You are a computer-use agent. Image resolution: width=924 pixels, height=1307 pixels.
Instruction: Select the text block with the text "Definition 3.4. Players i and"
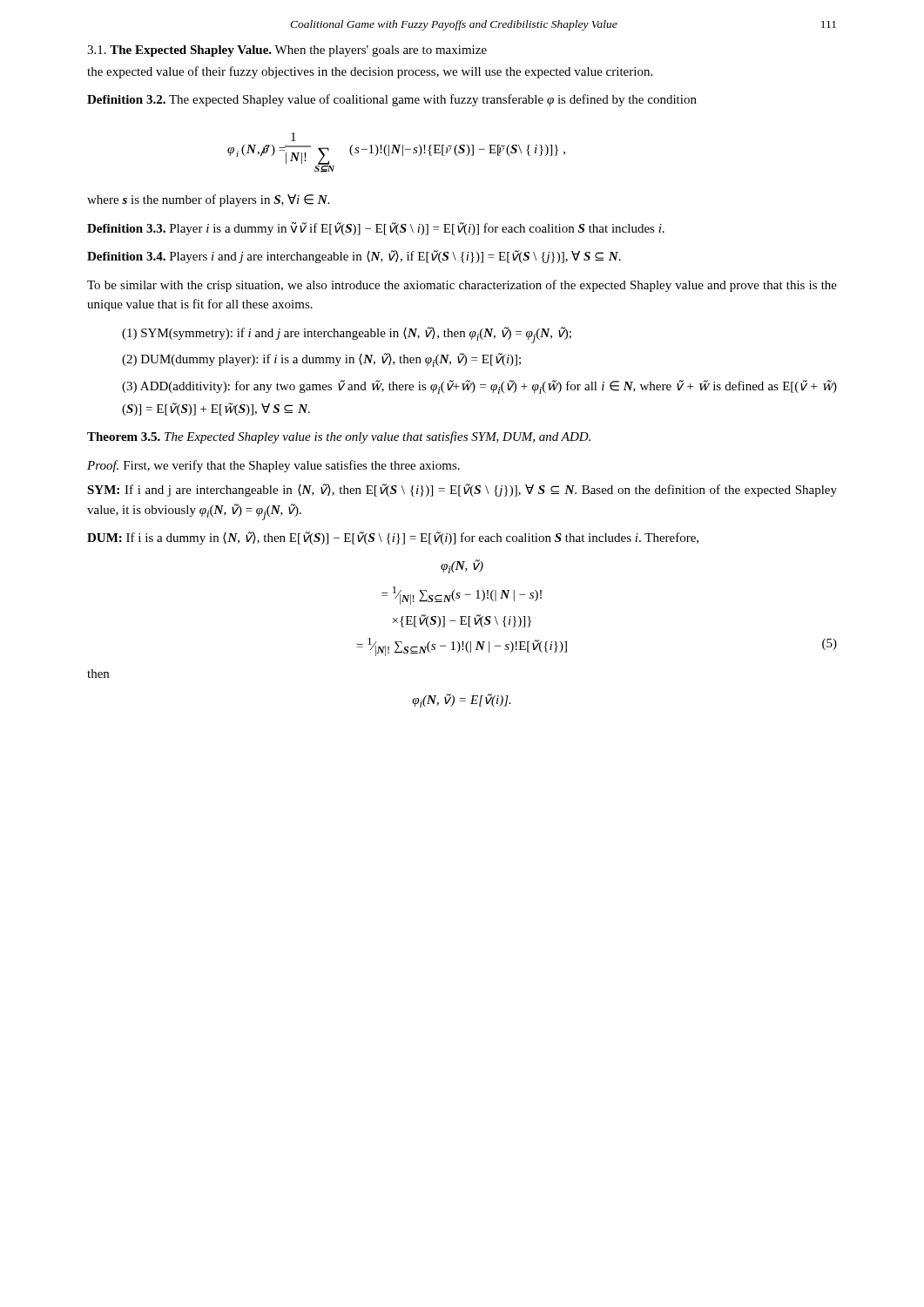point(354,256)
